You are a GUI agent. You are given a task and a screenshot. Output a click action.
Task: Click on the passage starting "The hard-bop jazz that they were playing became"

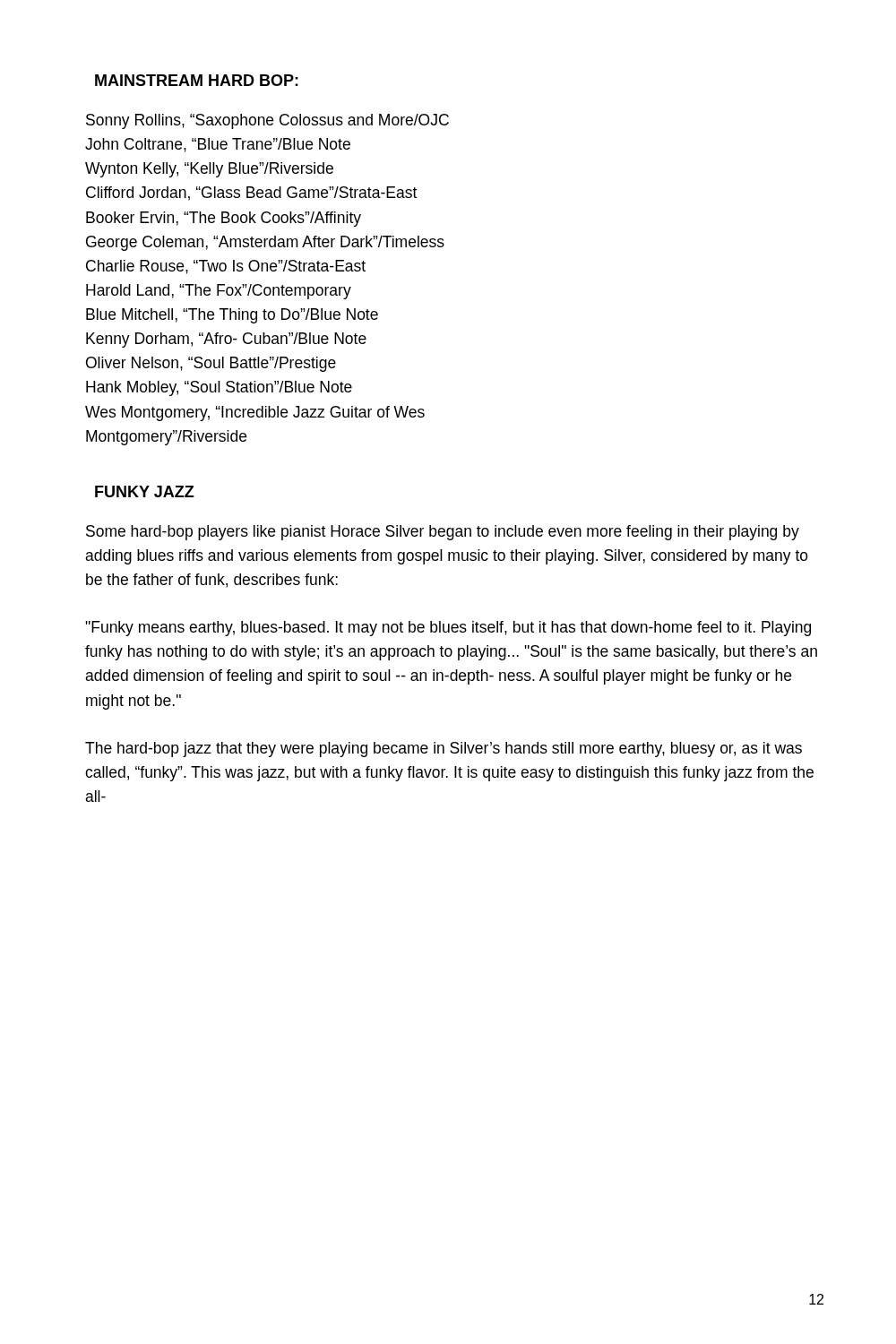(x=450, y=772)
